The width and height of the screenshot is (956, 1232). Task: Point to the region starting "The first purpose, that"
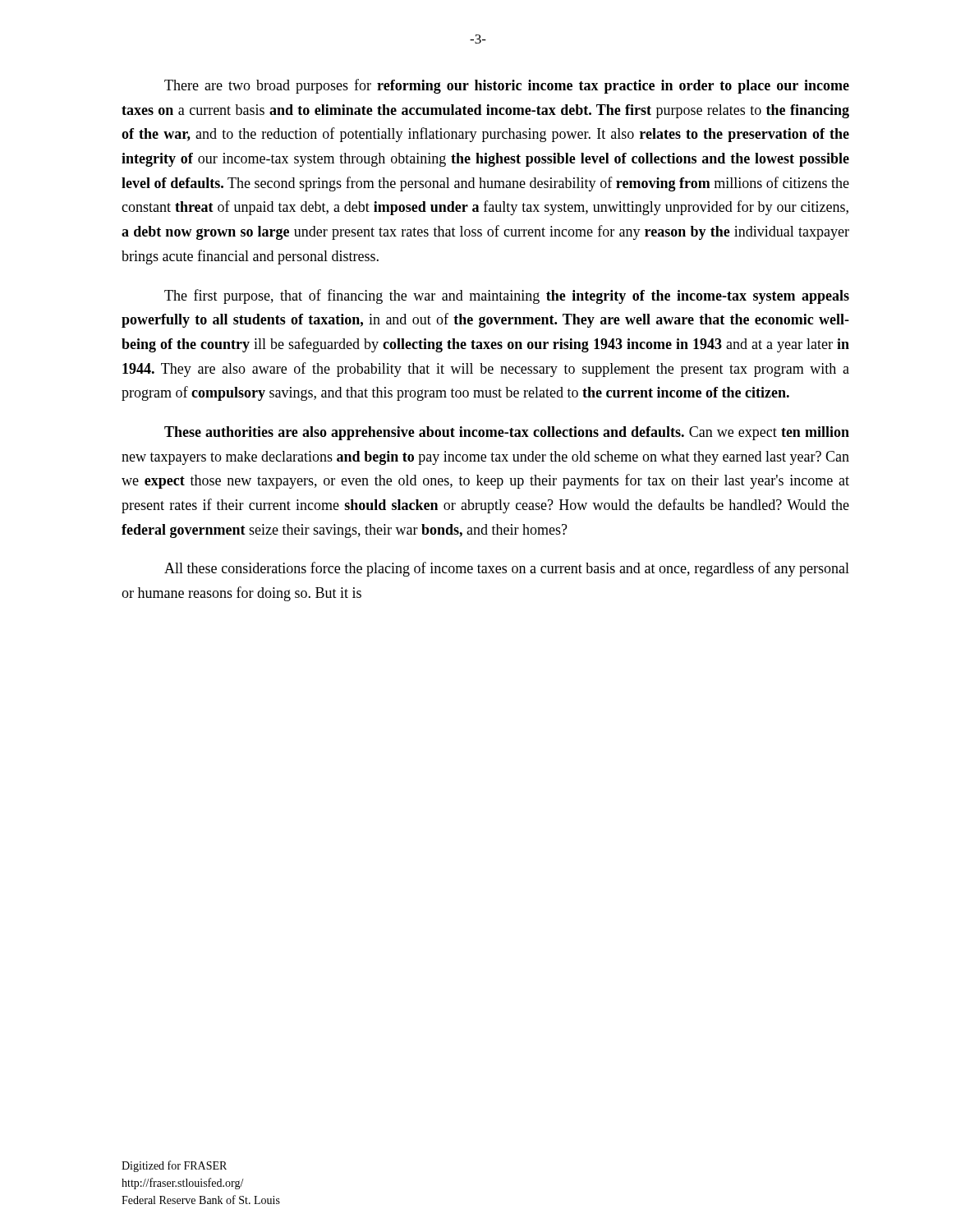[485, 344]
